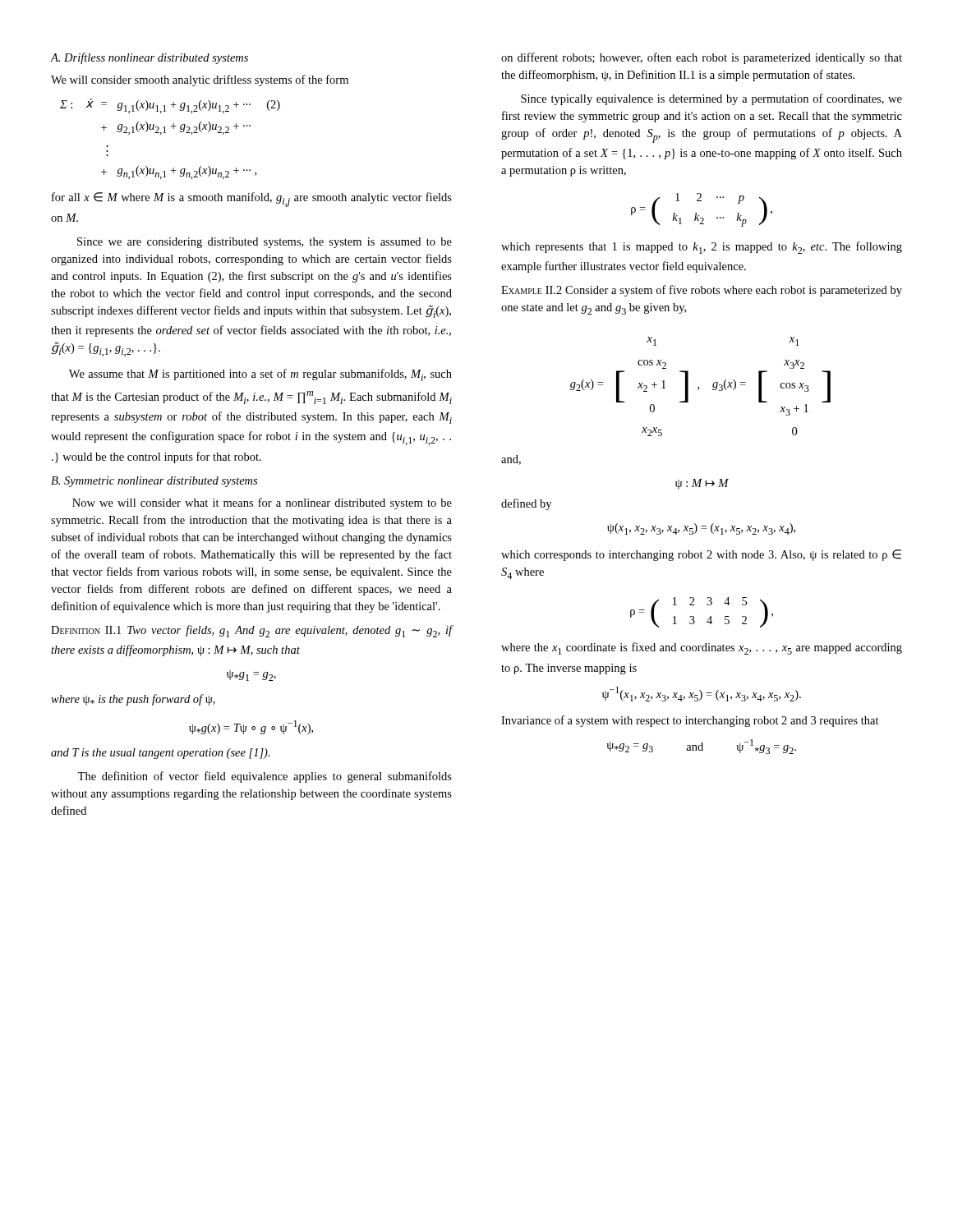953x1232 pixels.
Task: Where is the passage that starts "We will consider smooth analytic"?
Action: point(200,80)
